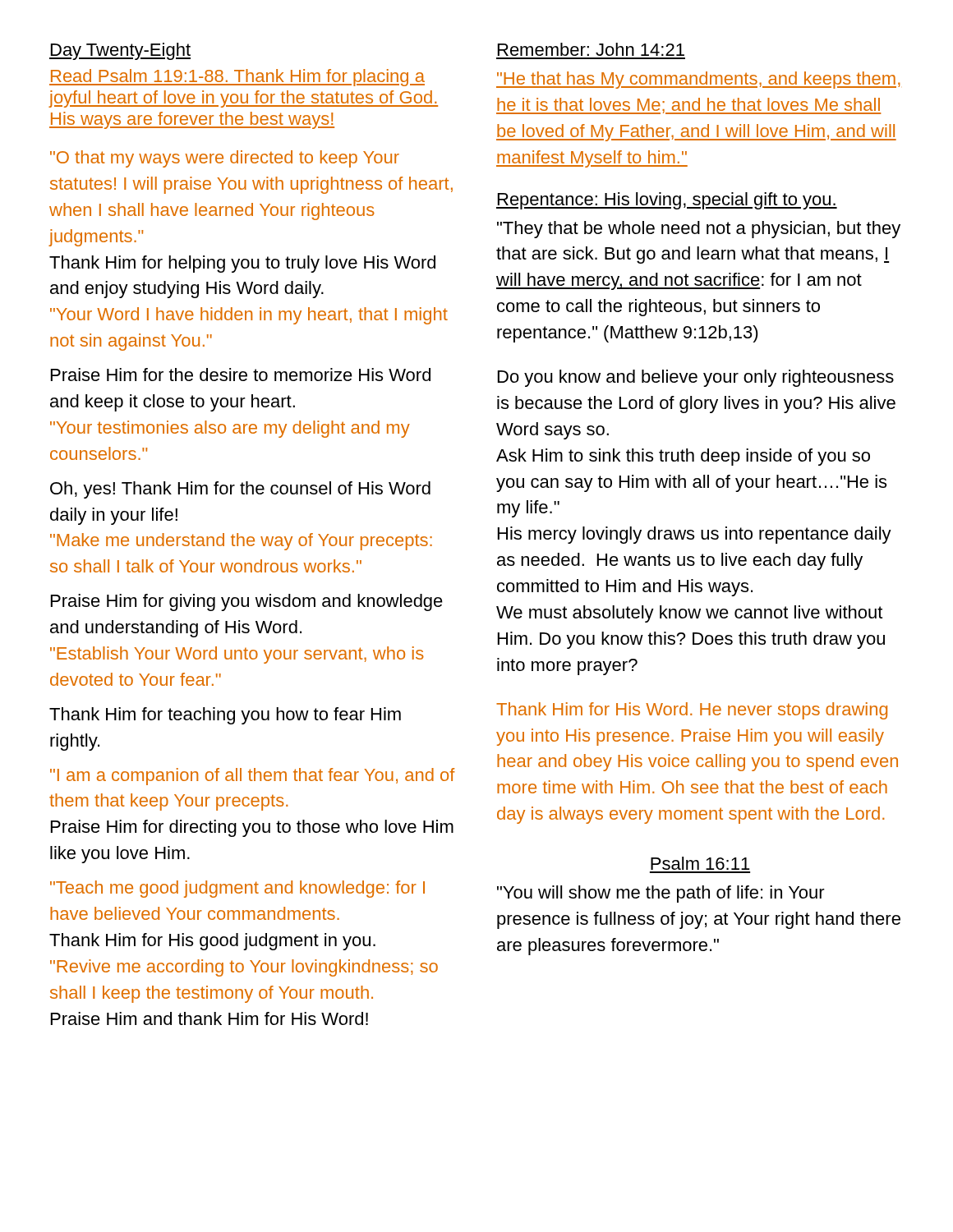Locate the passage starting "Psalm 16:11"
Screen dimensions: 1232x953
(x=700, y=864)
